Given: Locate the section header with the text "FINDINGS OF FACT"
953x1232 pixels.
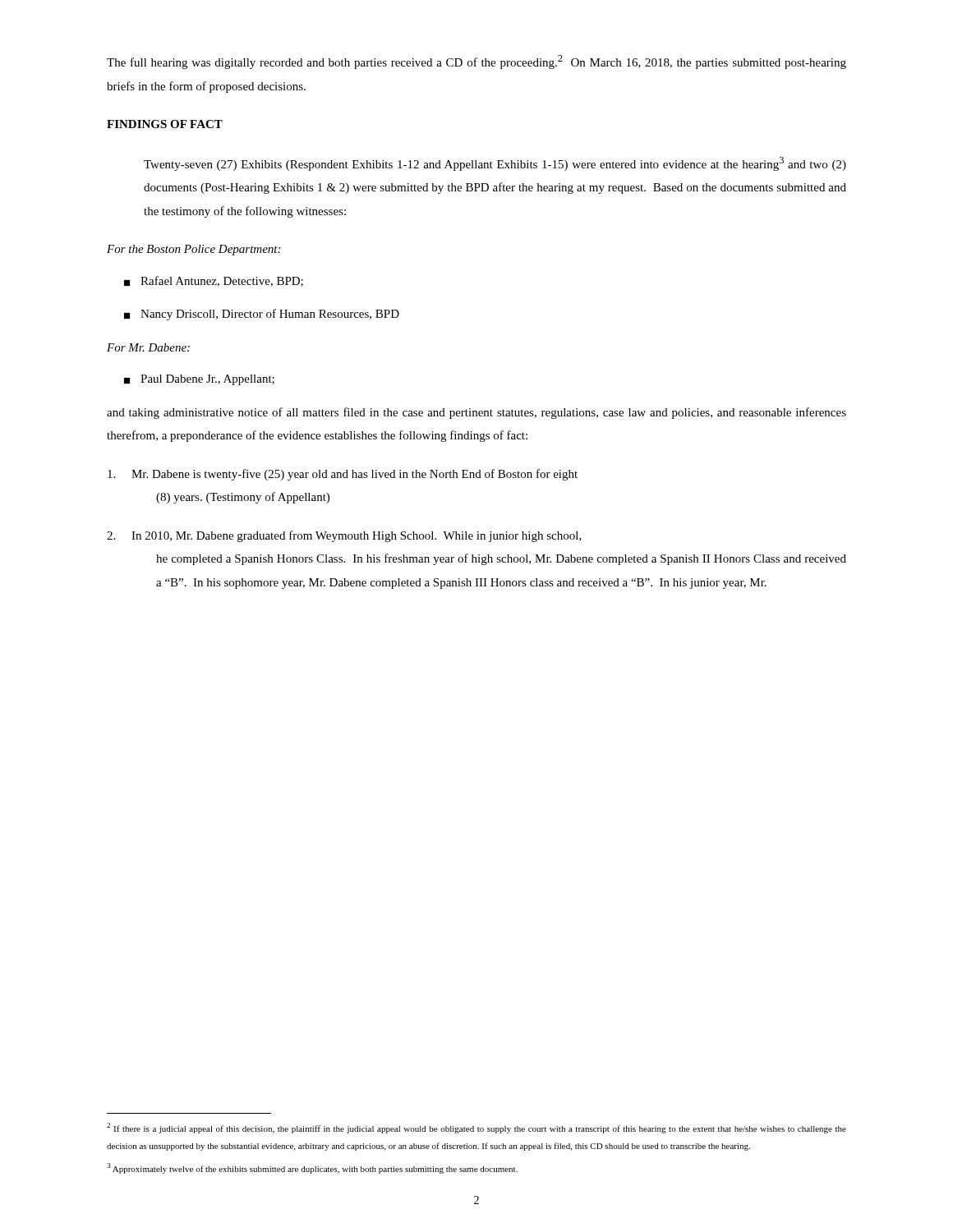Looking at the screenshot, I should click(x=165, y=124).
